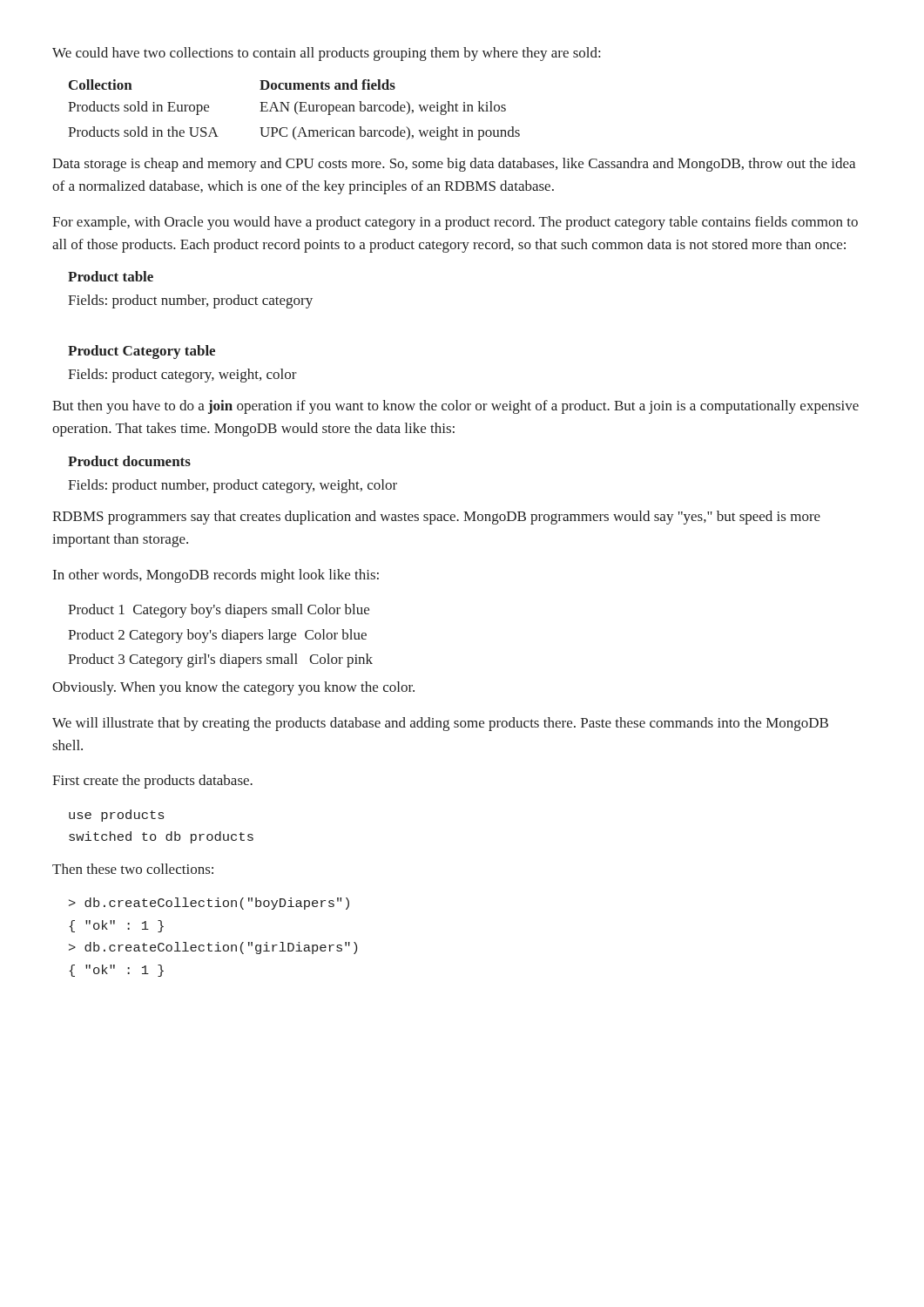The height and width of the screenshot is (1307, 924).
Task: Click where it says "Then these two collections:"
Action: (133, 869)
